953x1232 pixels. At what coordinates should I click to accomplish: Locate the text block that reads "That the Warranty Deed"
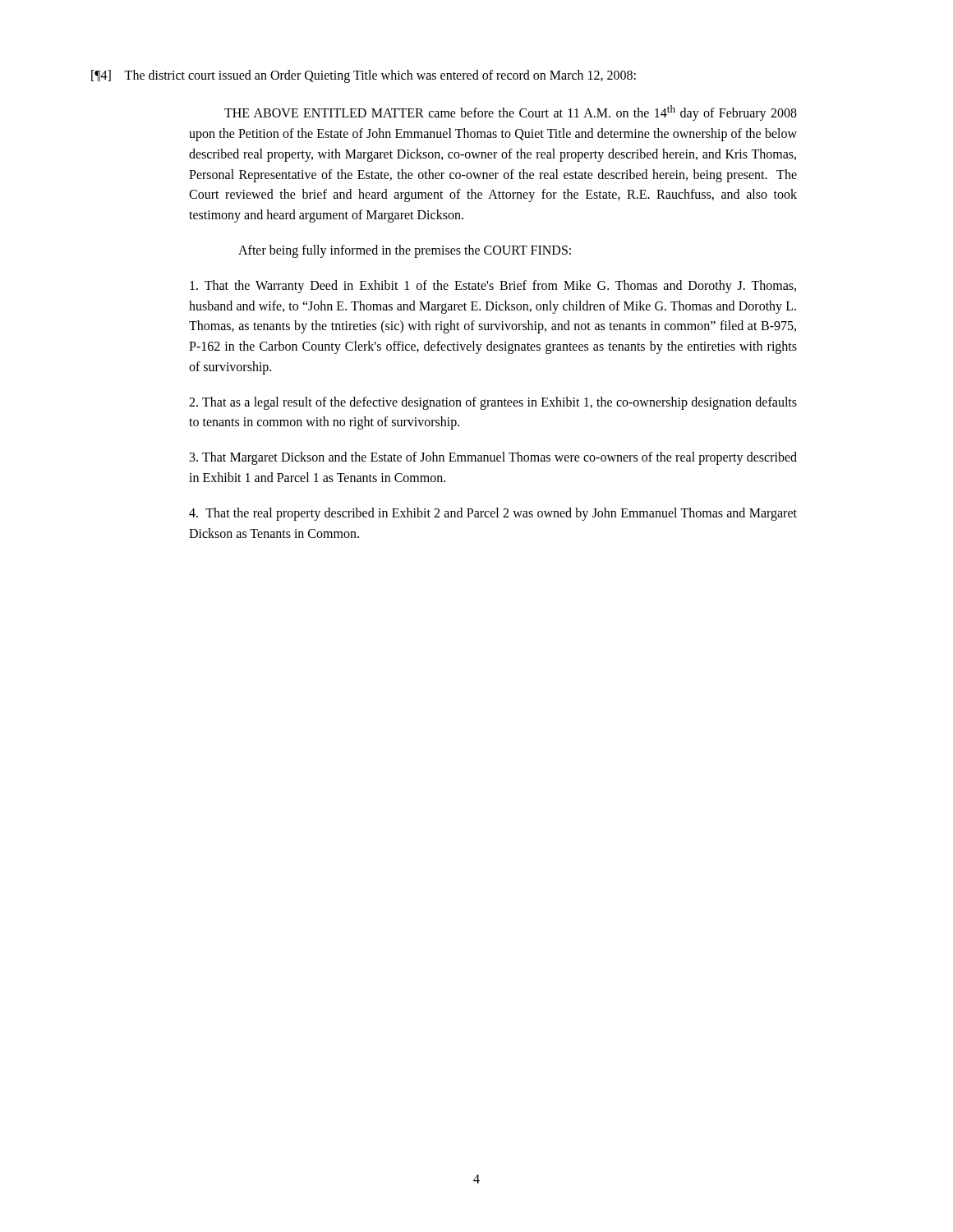[493, 326]
